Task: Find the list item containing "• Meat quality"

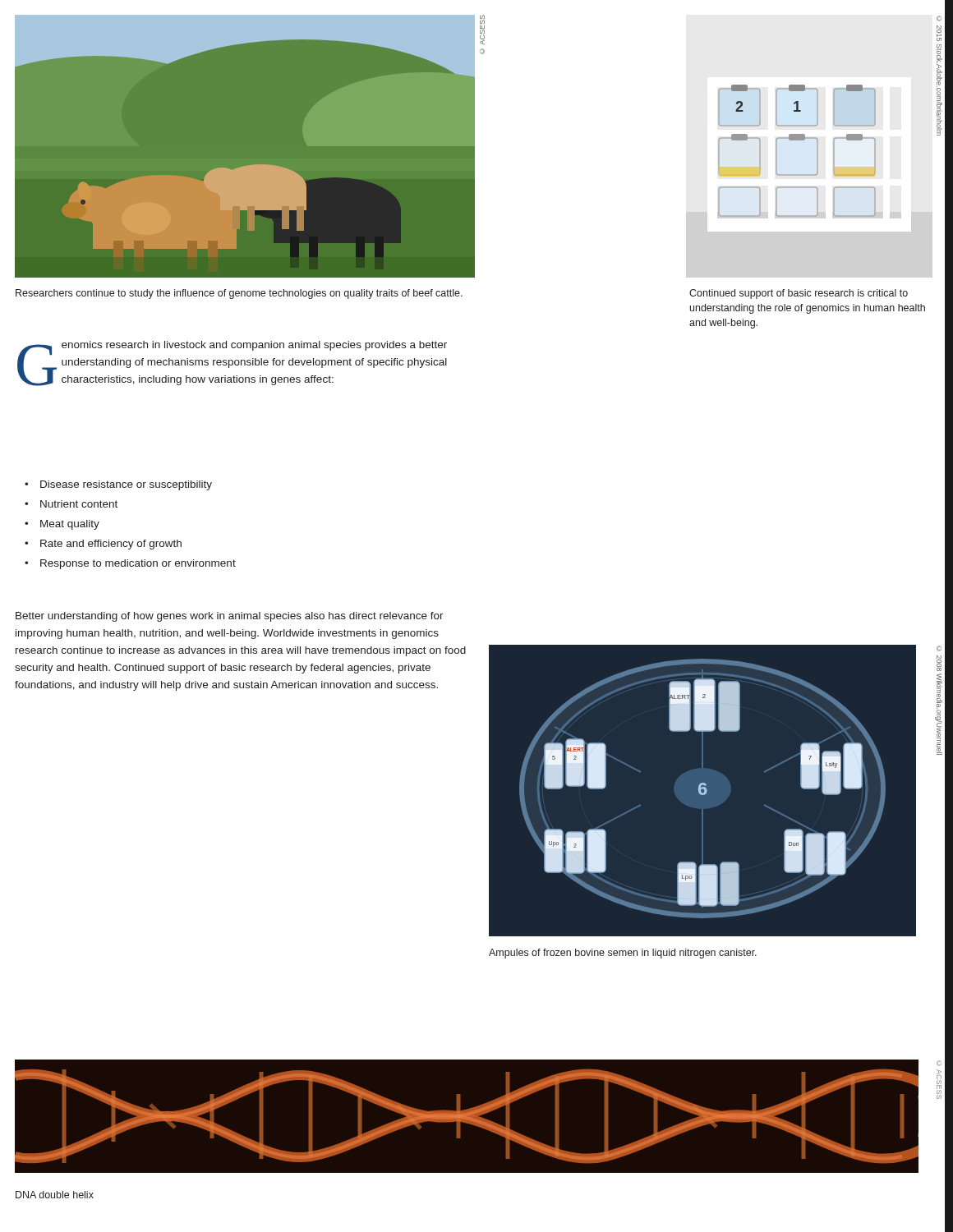Action: point(62,524)
